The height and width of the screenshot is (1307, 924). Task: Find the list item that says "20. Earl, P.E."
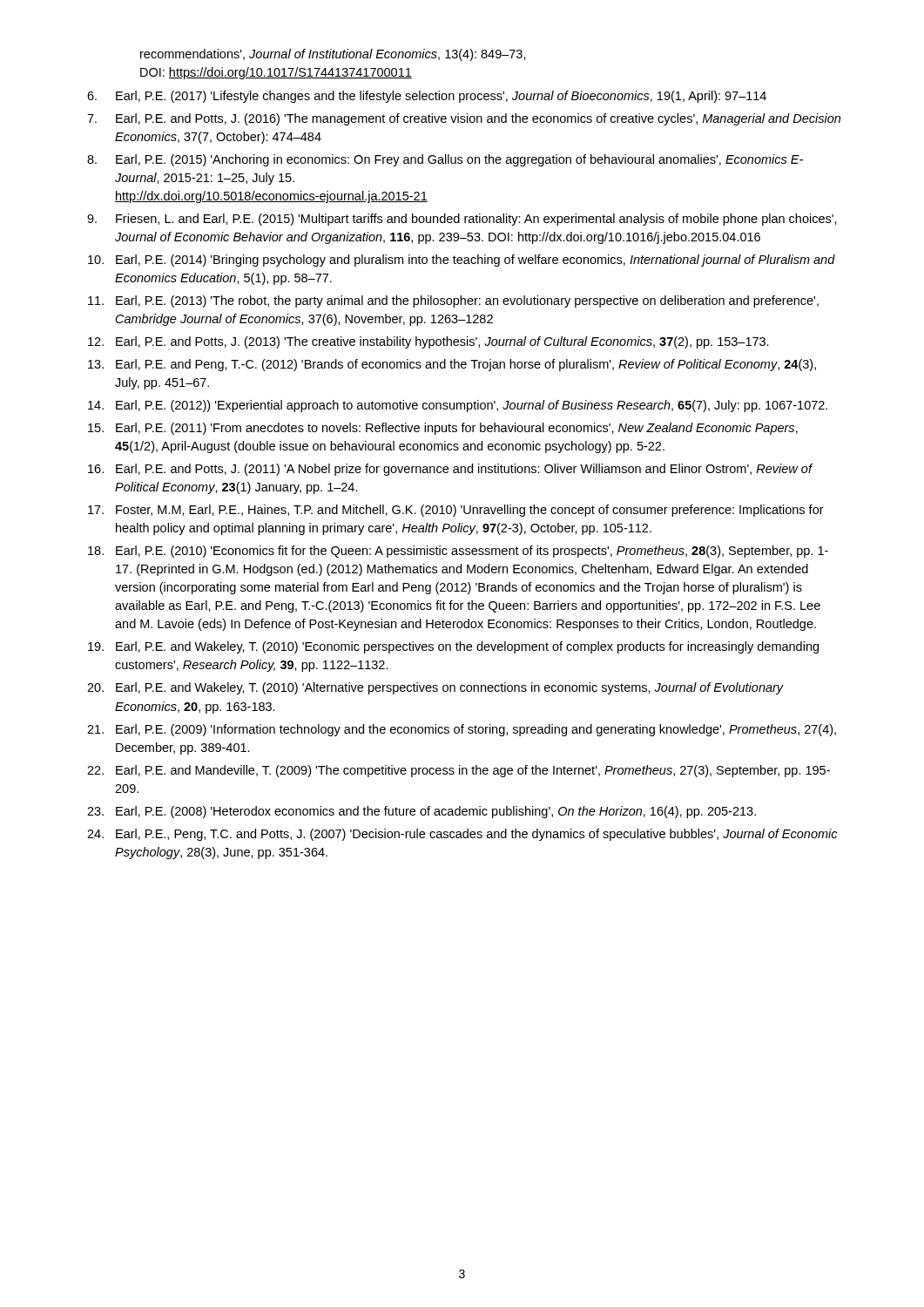click(466, 698)
